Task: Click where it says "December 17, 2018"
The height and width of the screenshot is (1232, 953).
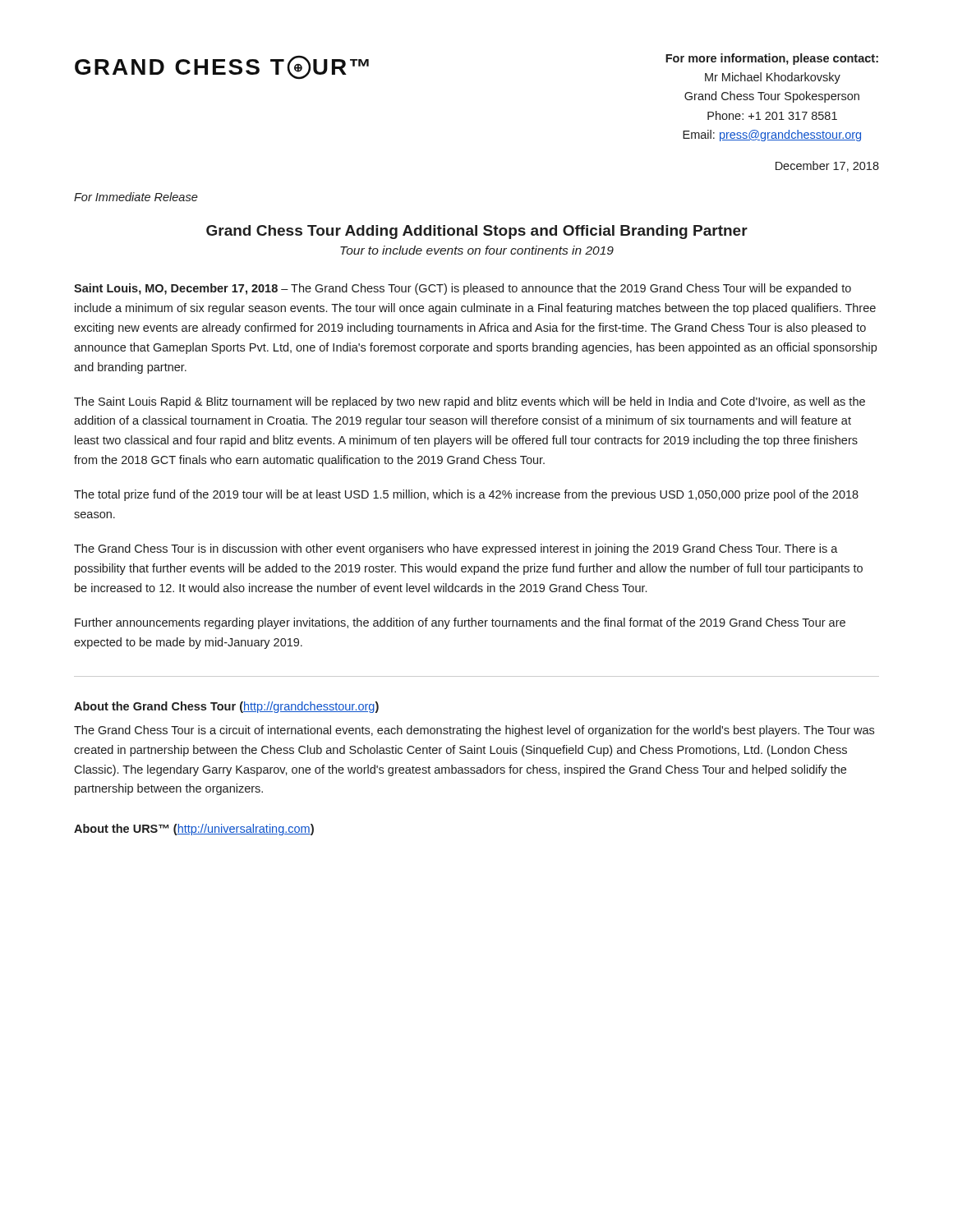Action: tap(827, 166)
